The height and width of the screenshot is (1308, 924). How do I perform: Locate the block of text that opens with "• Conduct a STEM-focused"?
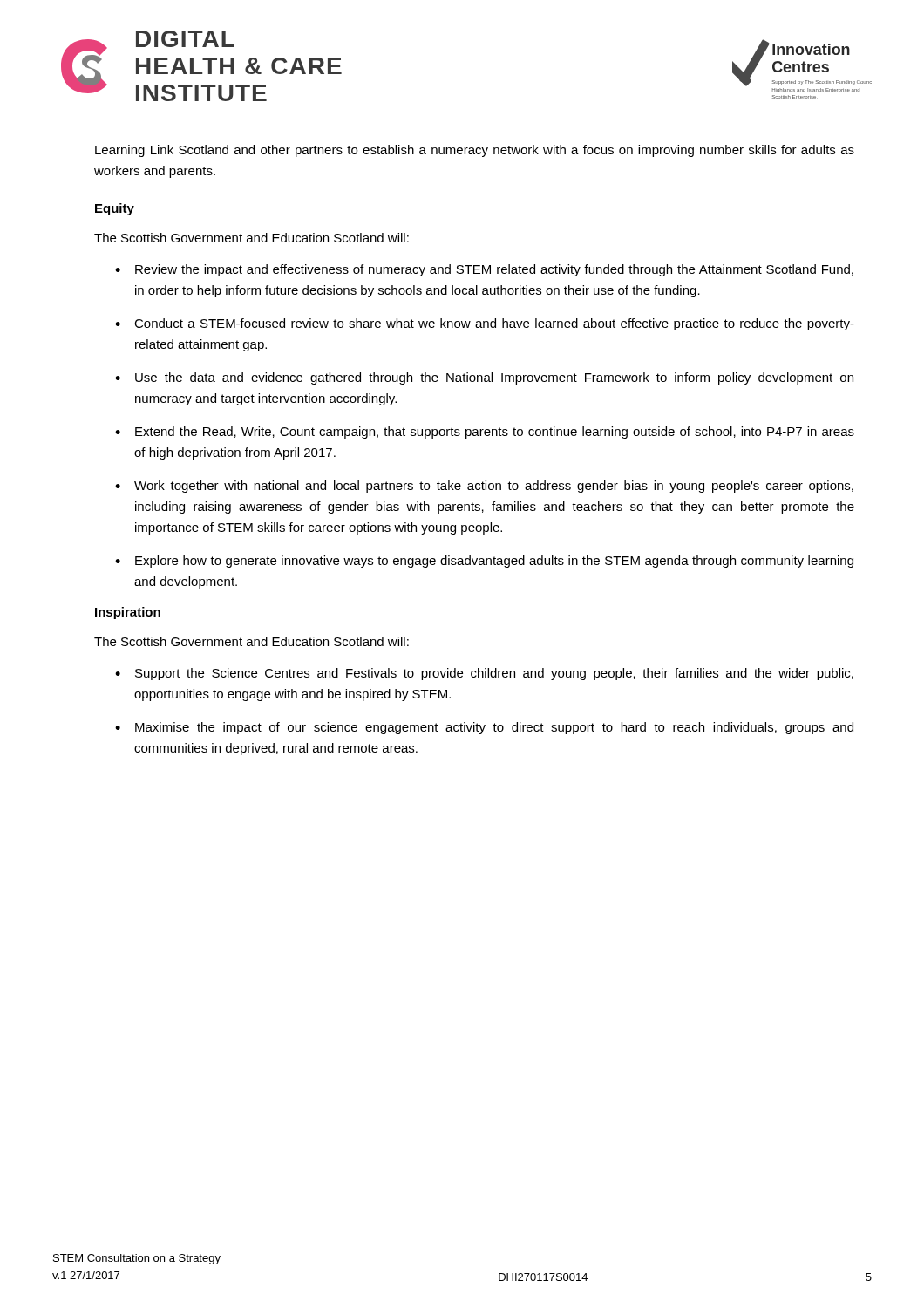485,334
